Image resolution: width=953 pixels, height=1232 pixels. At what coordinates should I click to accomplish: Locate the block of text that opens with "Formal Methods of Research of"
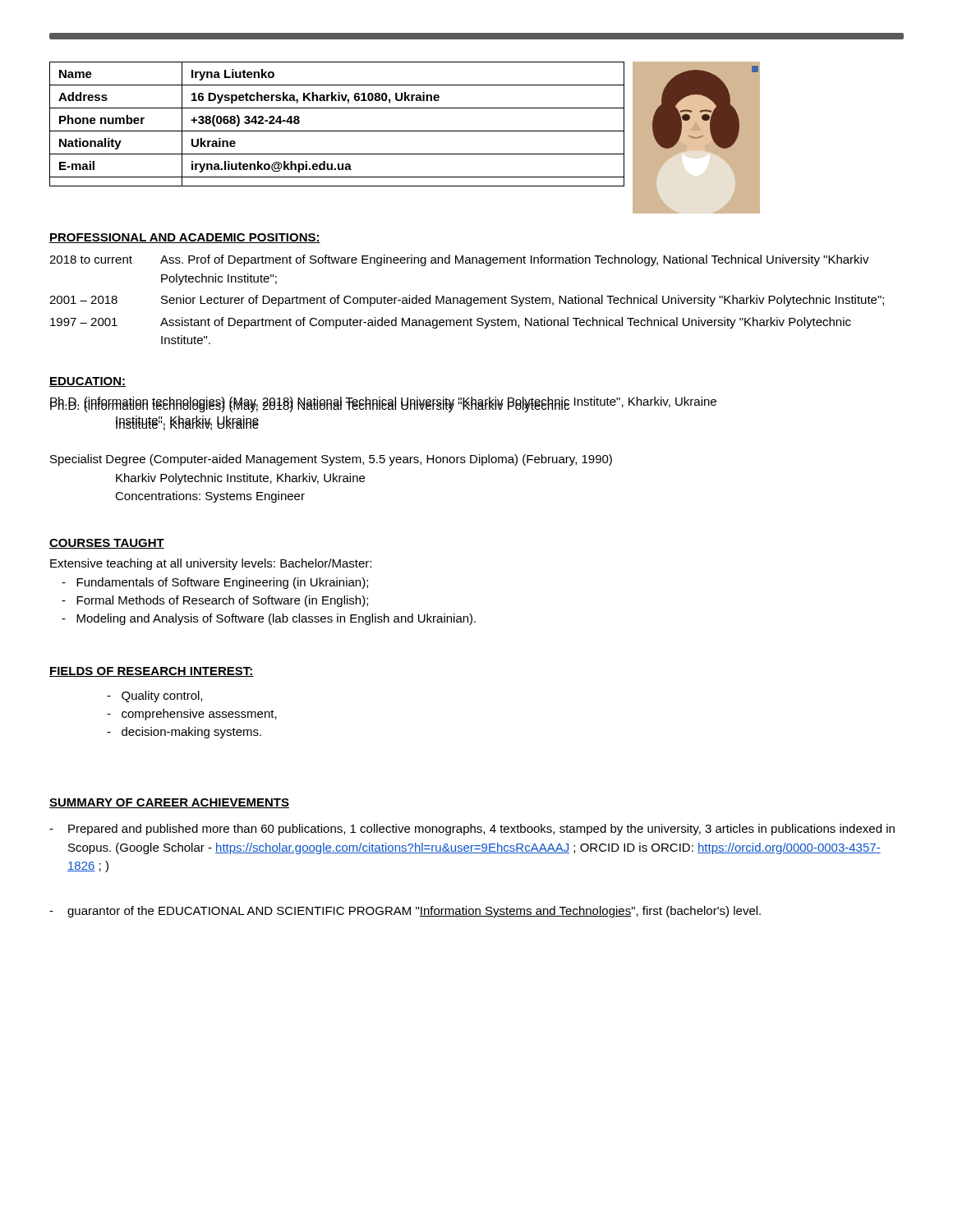point(215,600)
